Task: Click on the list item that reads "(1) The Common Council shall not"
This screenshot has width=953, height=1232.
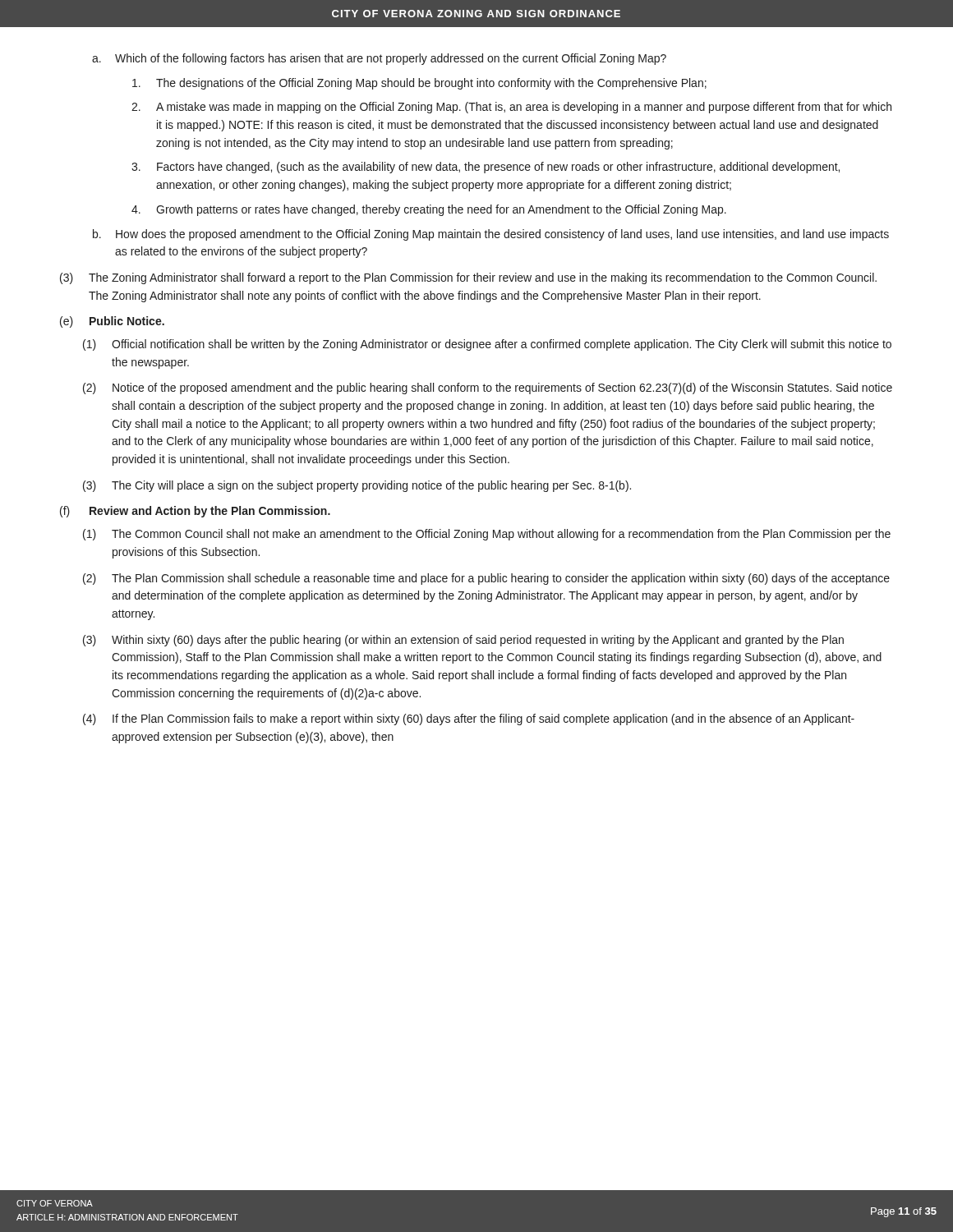Action: coord(488,544)
